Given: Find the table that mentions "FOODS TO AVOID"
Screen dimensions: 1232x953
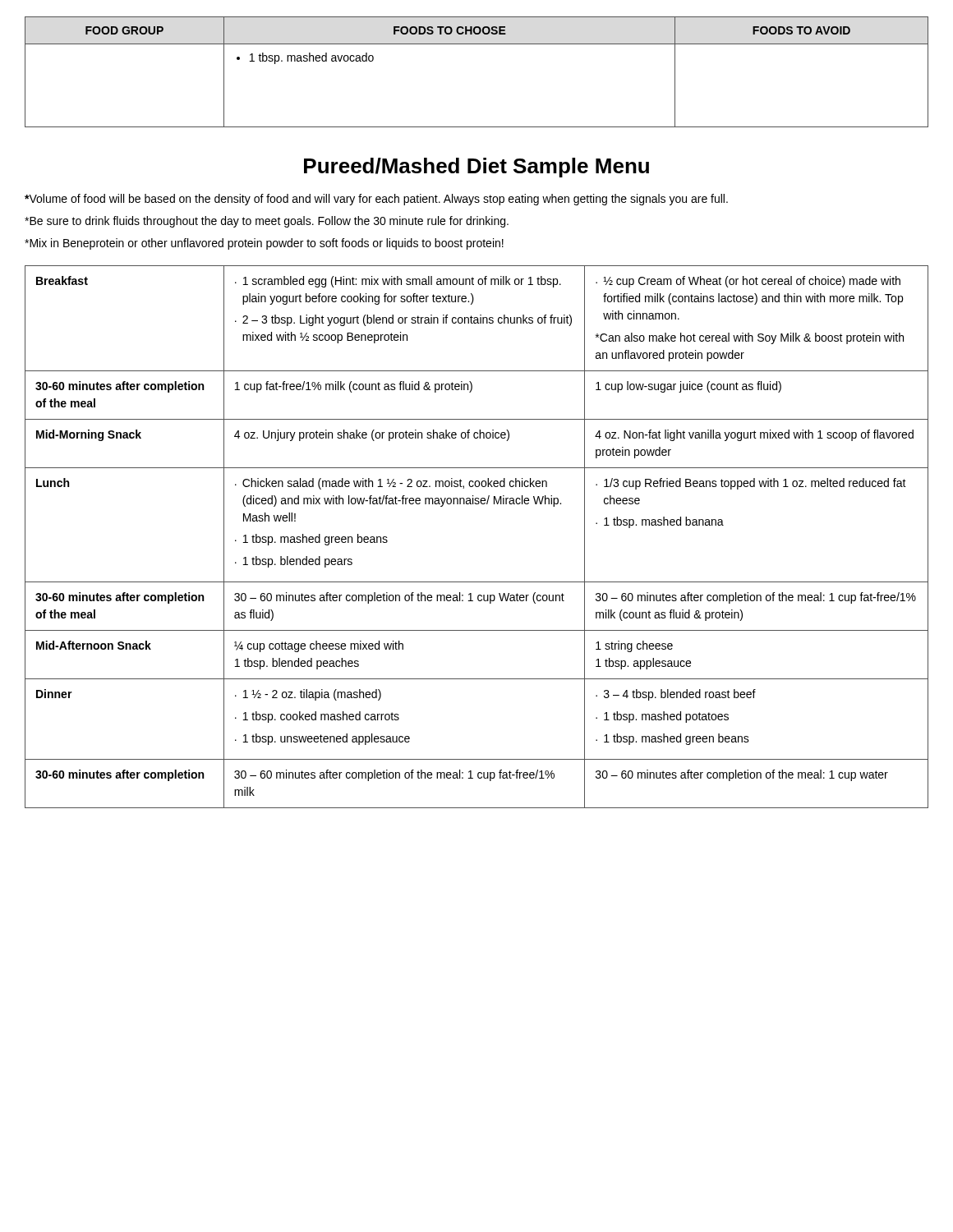Looking at the screenshot, I should pos(476,72).
